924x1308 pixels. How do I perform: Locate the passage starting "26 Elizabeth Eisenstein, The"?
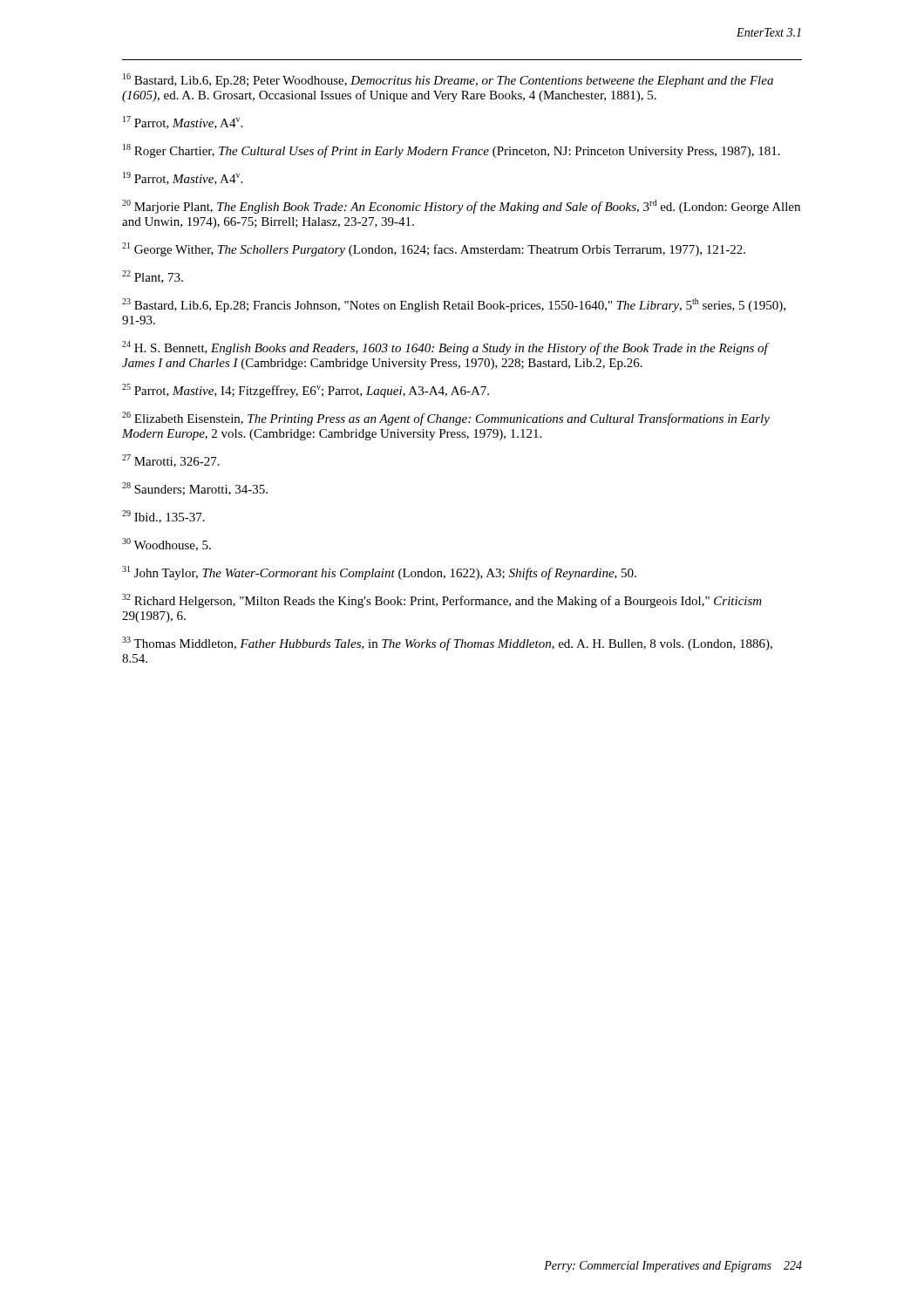[462, 426]
